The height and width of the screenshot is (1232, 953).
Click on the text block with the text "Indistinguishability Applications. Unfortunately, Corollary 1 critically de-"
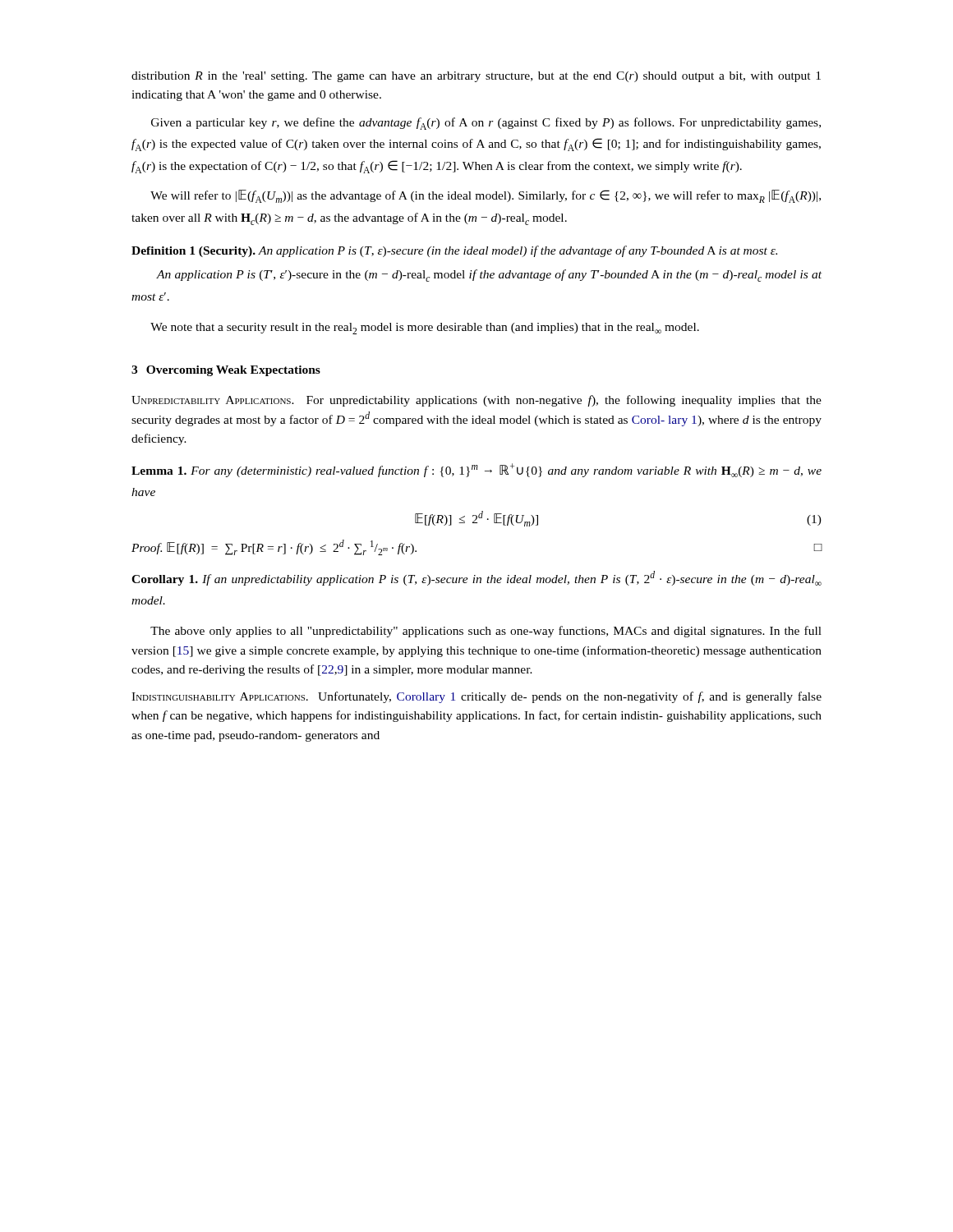pos(476,715)
